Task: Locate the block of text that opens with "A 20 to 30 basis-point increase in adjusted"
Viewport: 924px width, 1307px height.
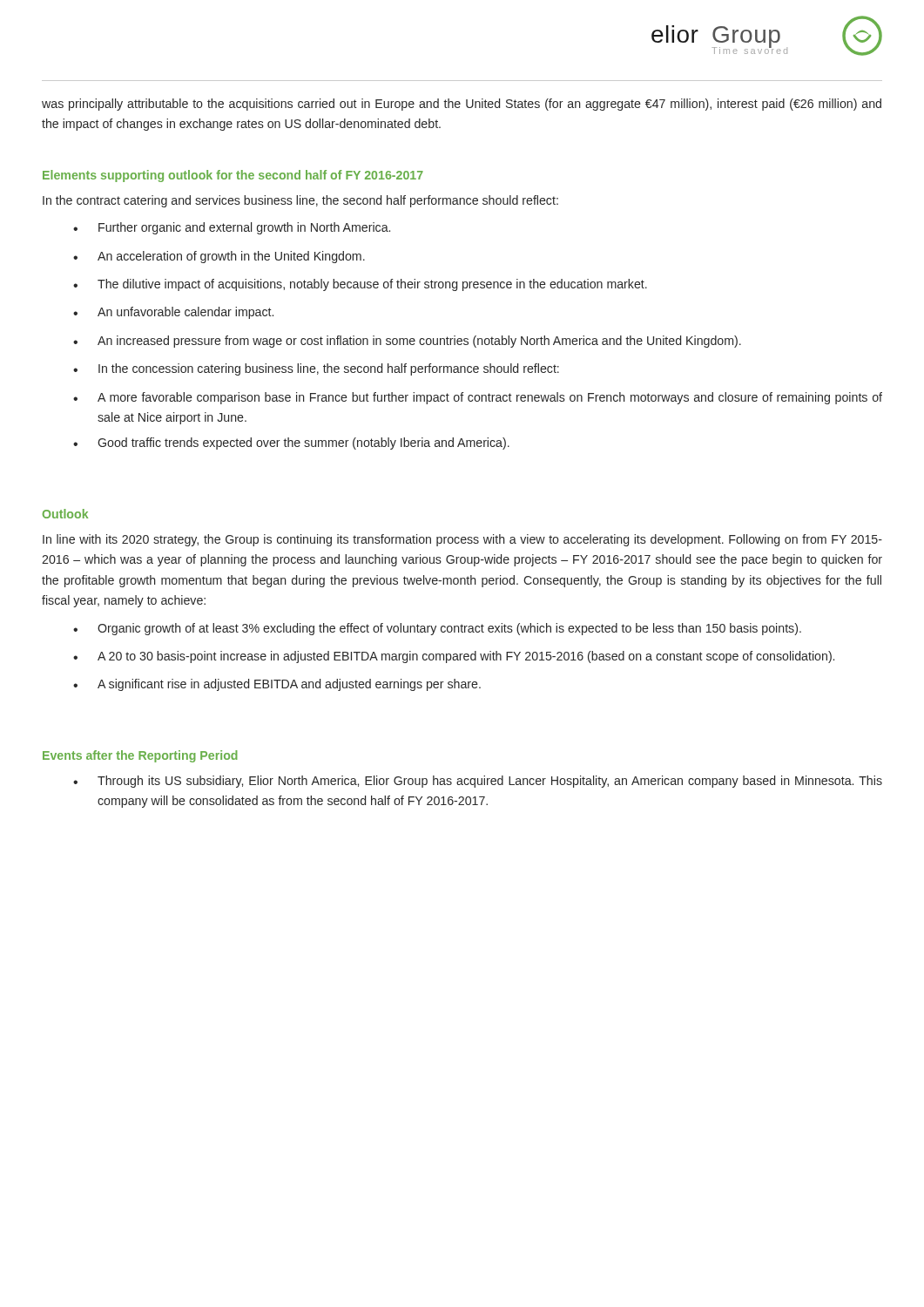Action: point(478,658)
